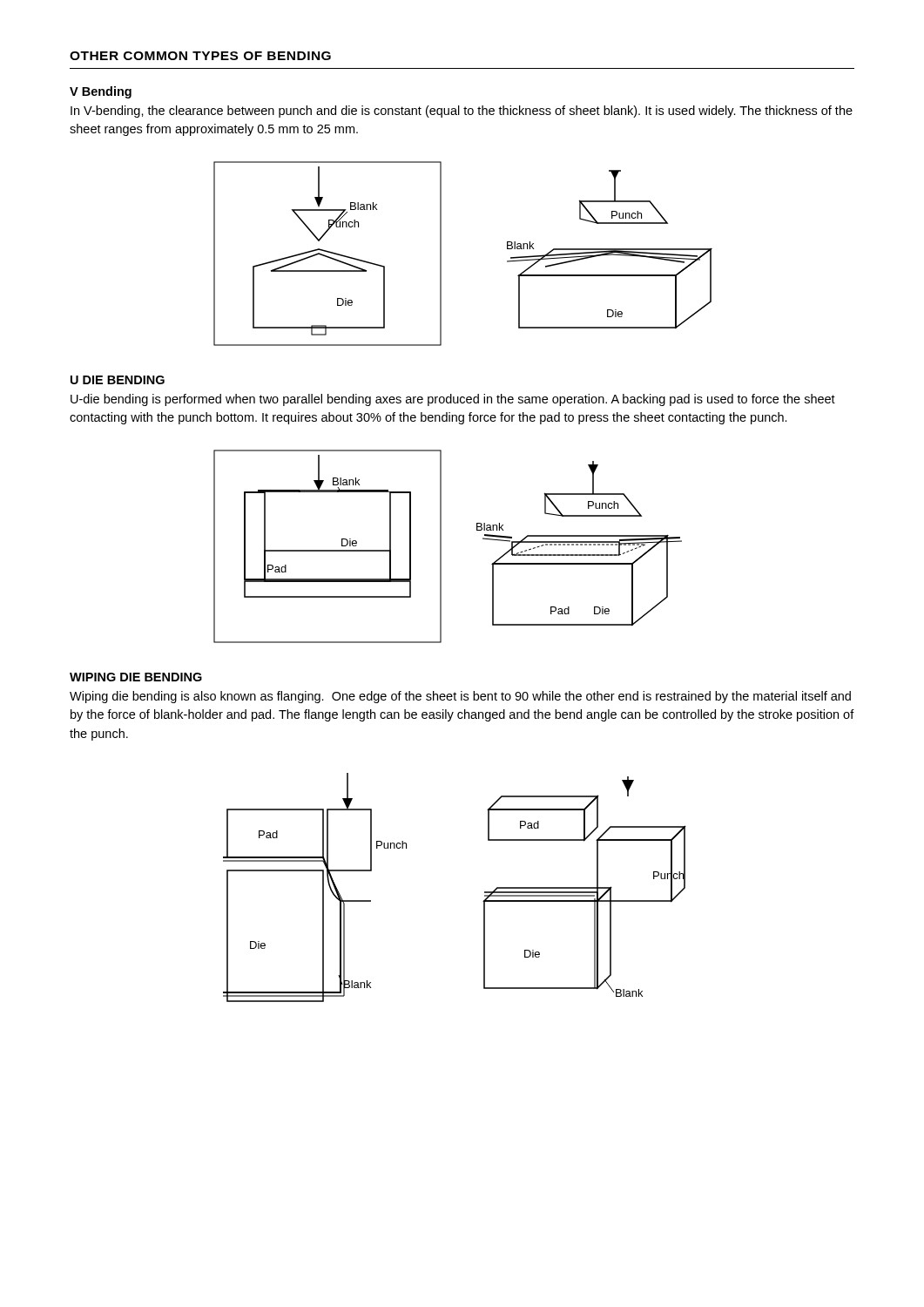
Task: Click on the text block that says "In V-bending, the clearance between punch"
Action: point(461,120)
